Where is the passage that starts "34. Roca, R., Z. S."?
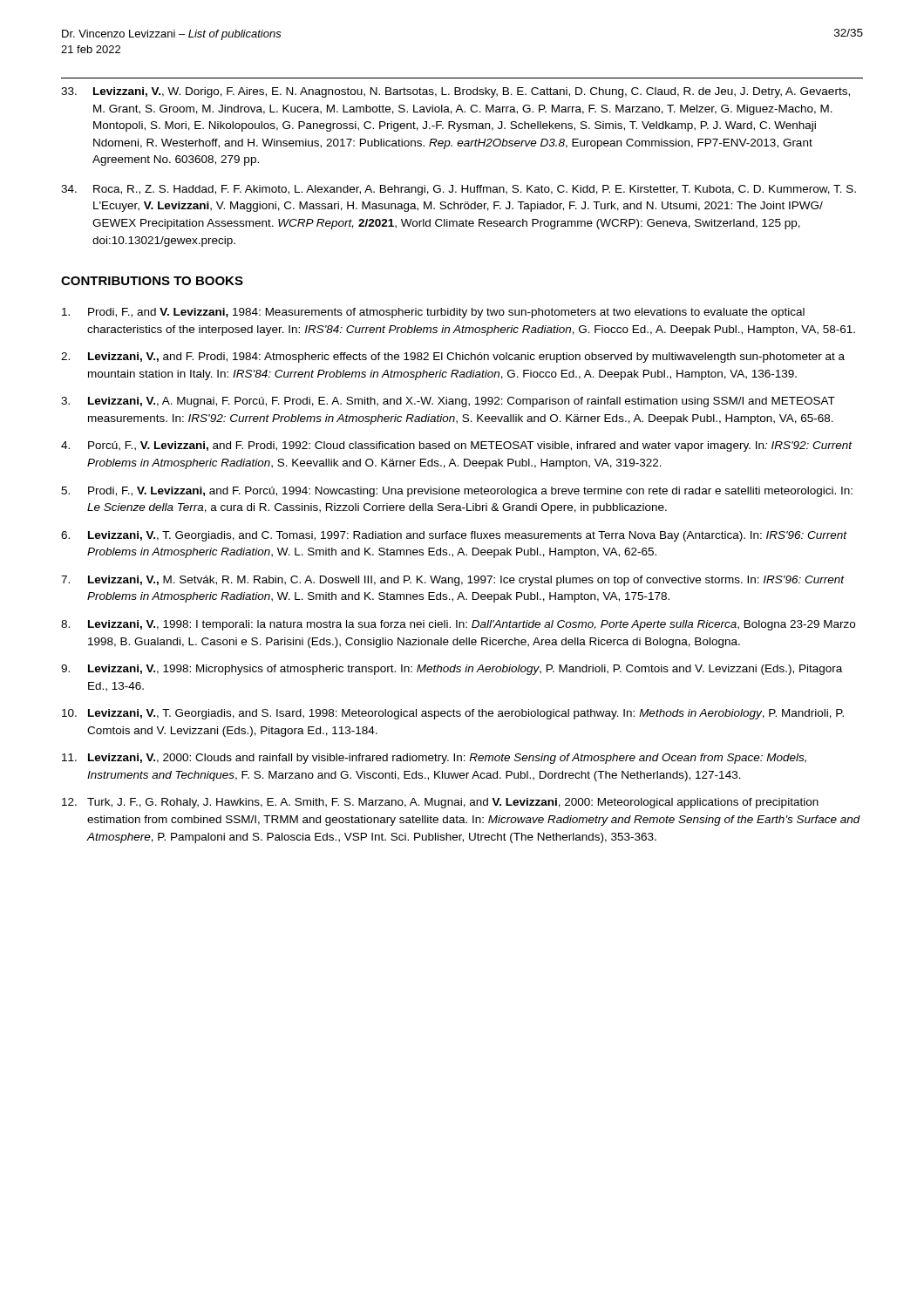Screen dimensions: 1308x924 [462, 214]
